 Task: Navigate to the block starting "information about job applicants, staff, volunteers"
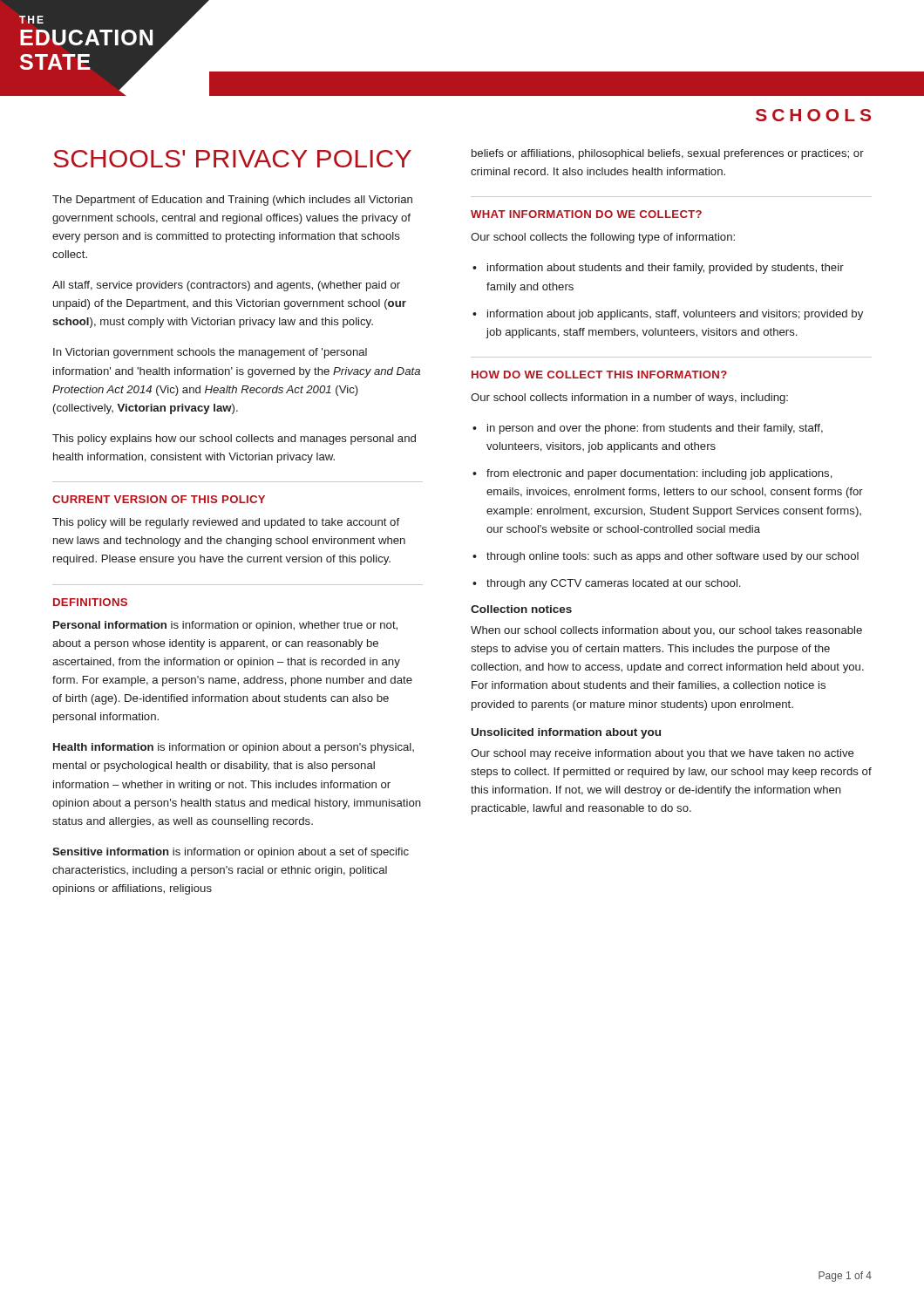[x=675, y=322]
